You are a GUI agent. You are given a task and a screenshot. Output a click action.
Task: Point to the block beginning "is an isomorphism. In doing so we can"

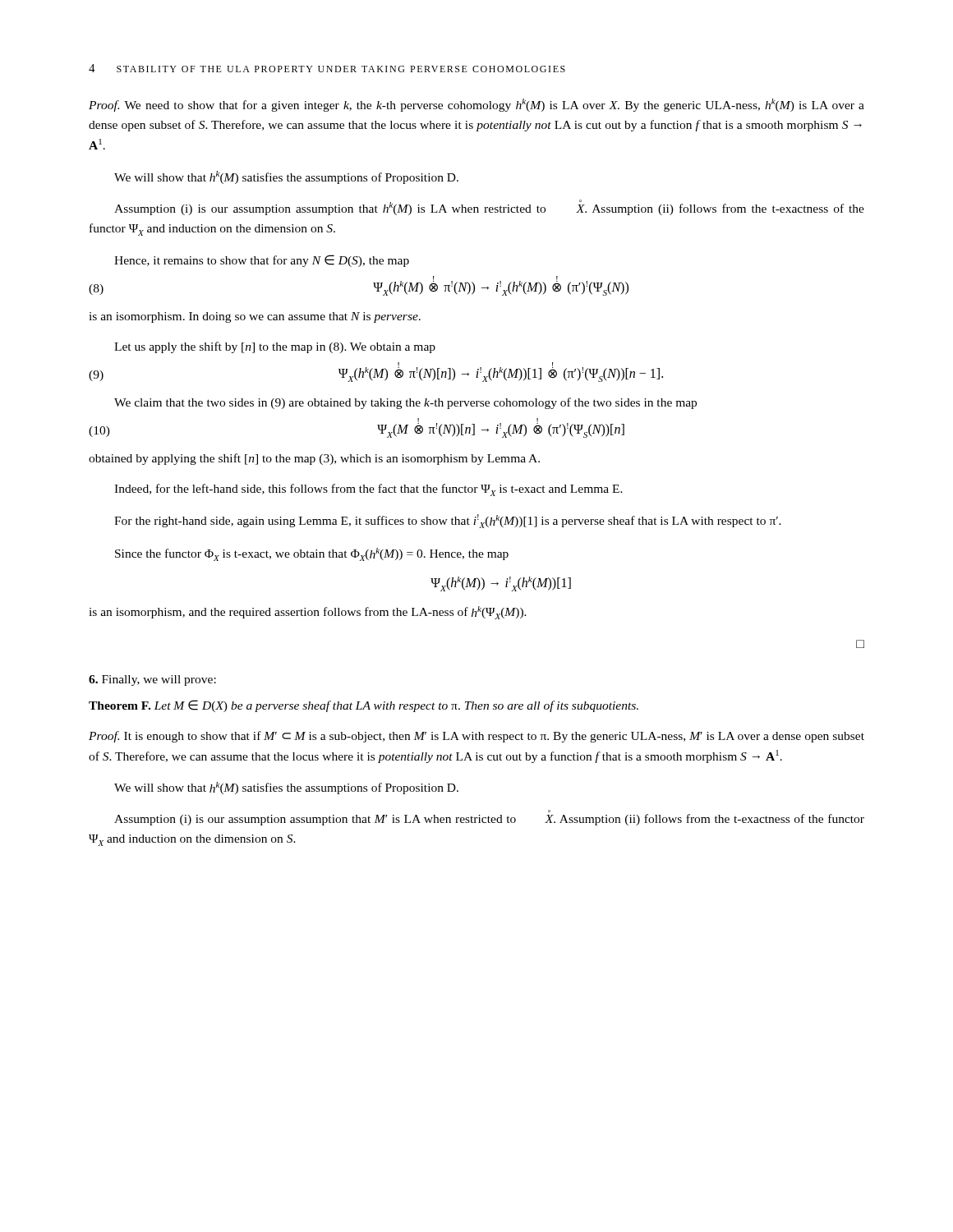point(255,316)
